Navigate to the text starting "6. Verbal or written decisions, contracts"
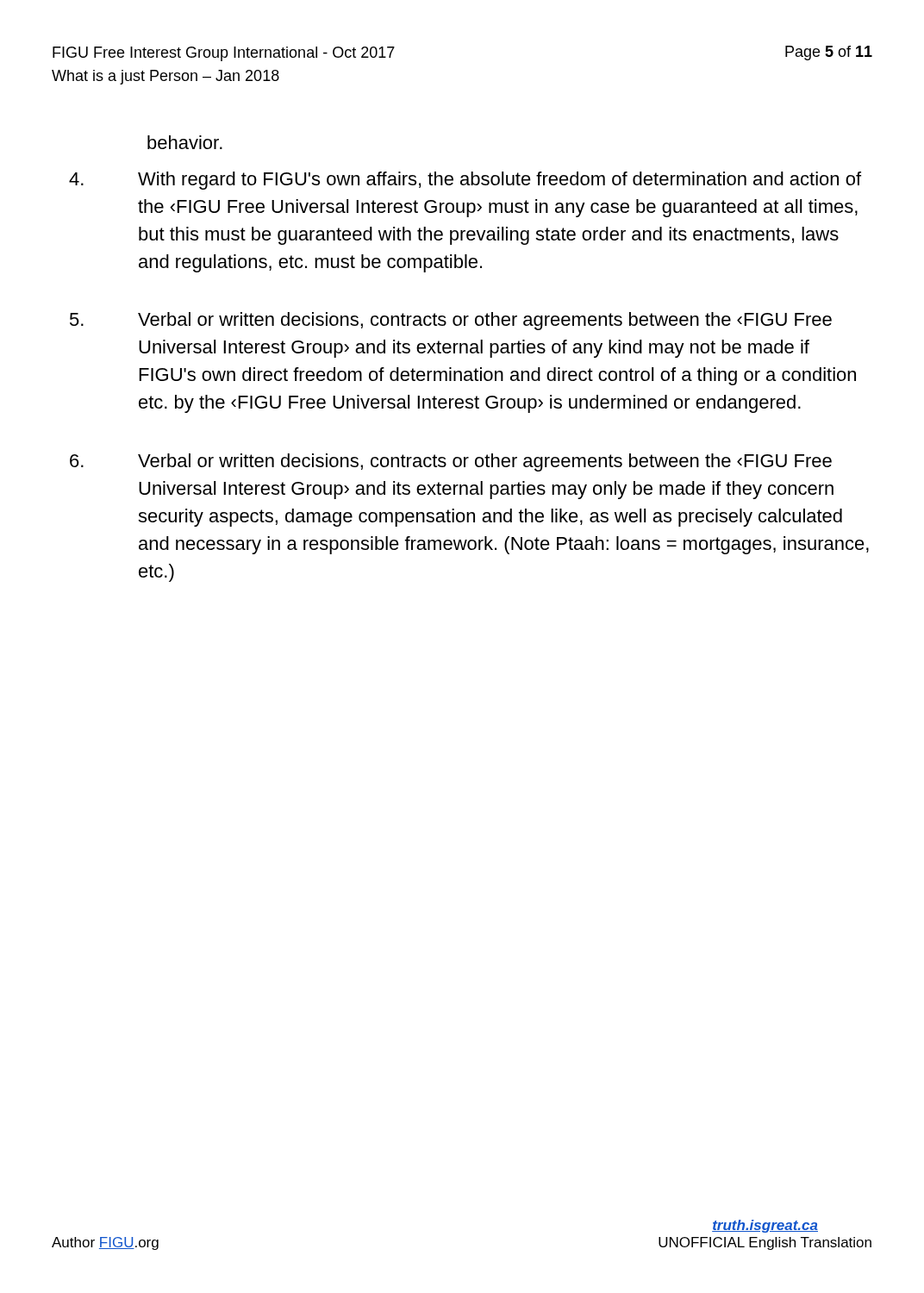 coord(462,516)
